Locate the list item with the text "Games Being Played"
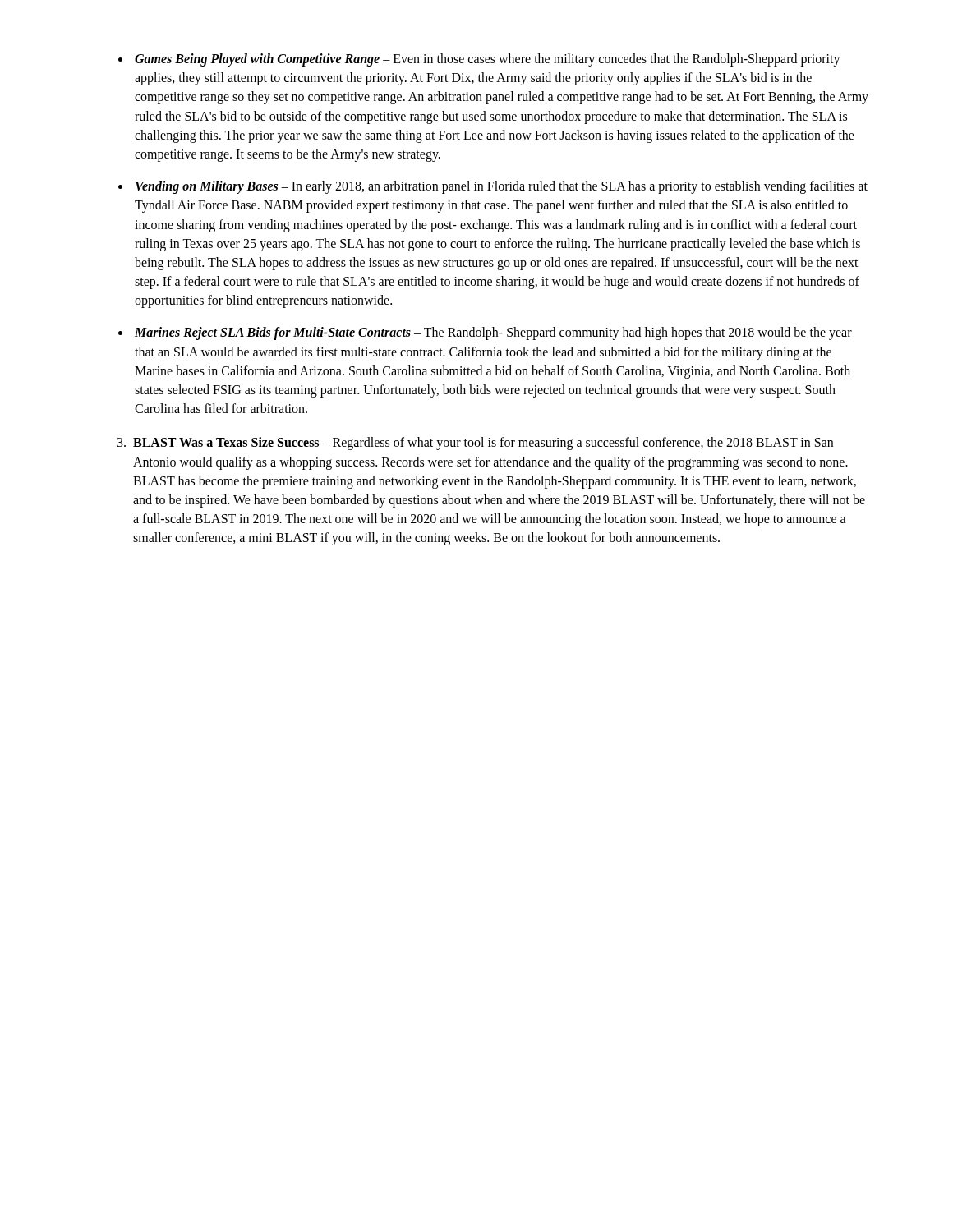 pyautogui.click(x=502, y=106)
